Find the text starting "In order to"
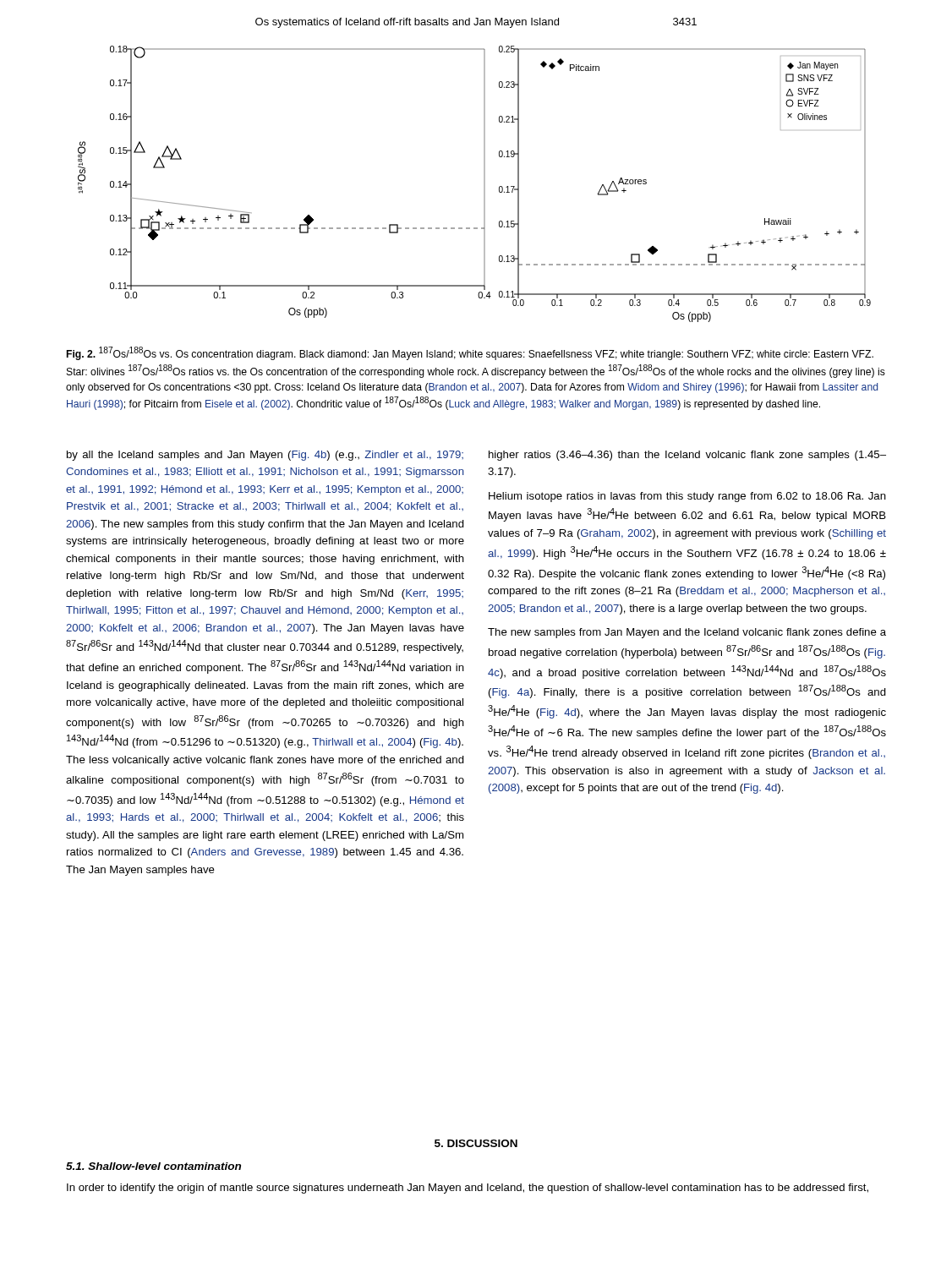The height and width of the screenshot is (1268, 952). pyautogui.click(x=468, y=1187)
